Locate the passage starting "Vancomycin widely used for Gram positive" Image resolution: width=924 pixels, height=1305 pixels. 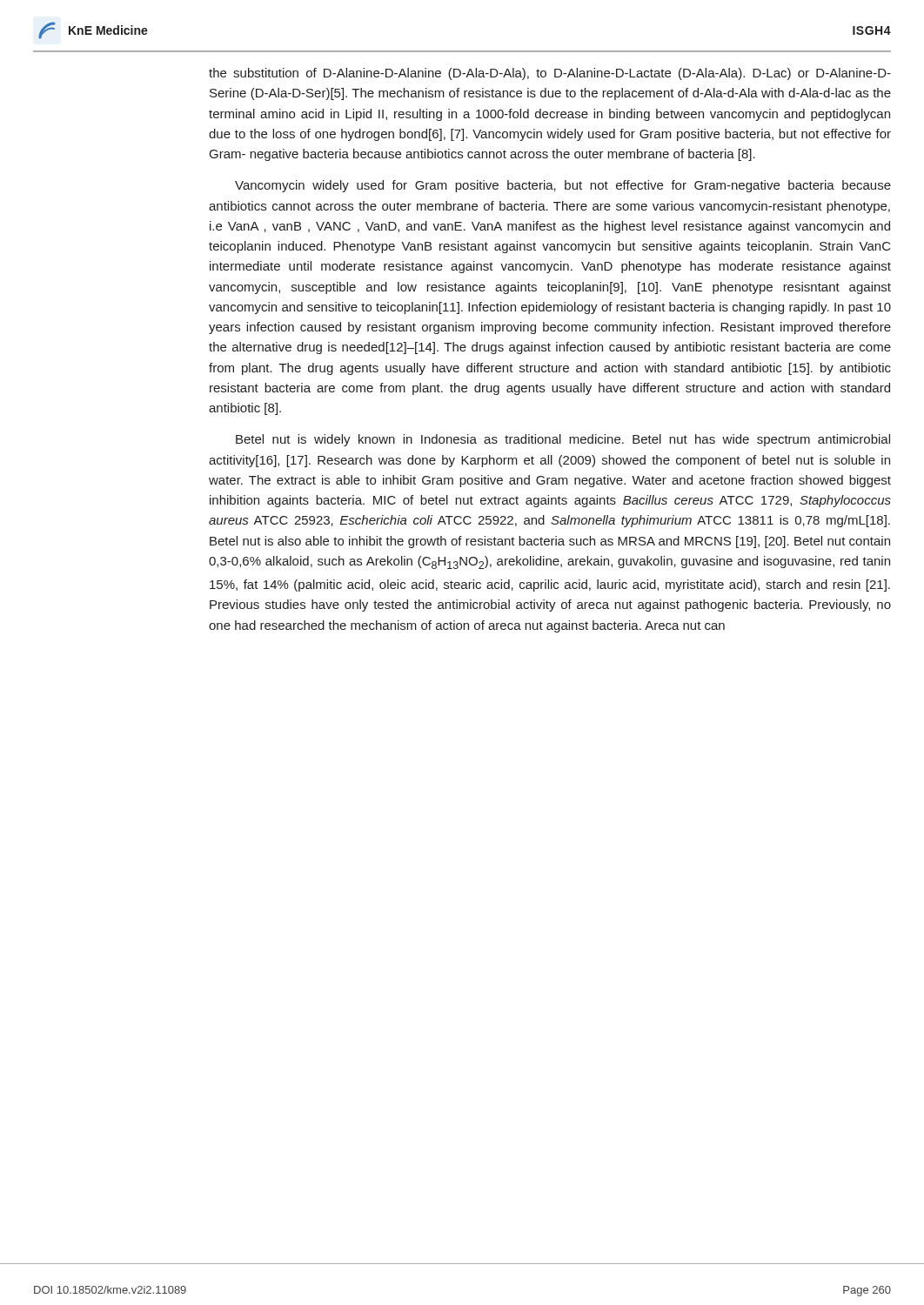pos(550,296)
